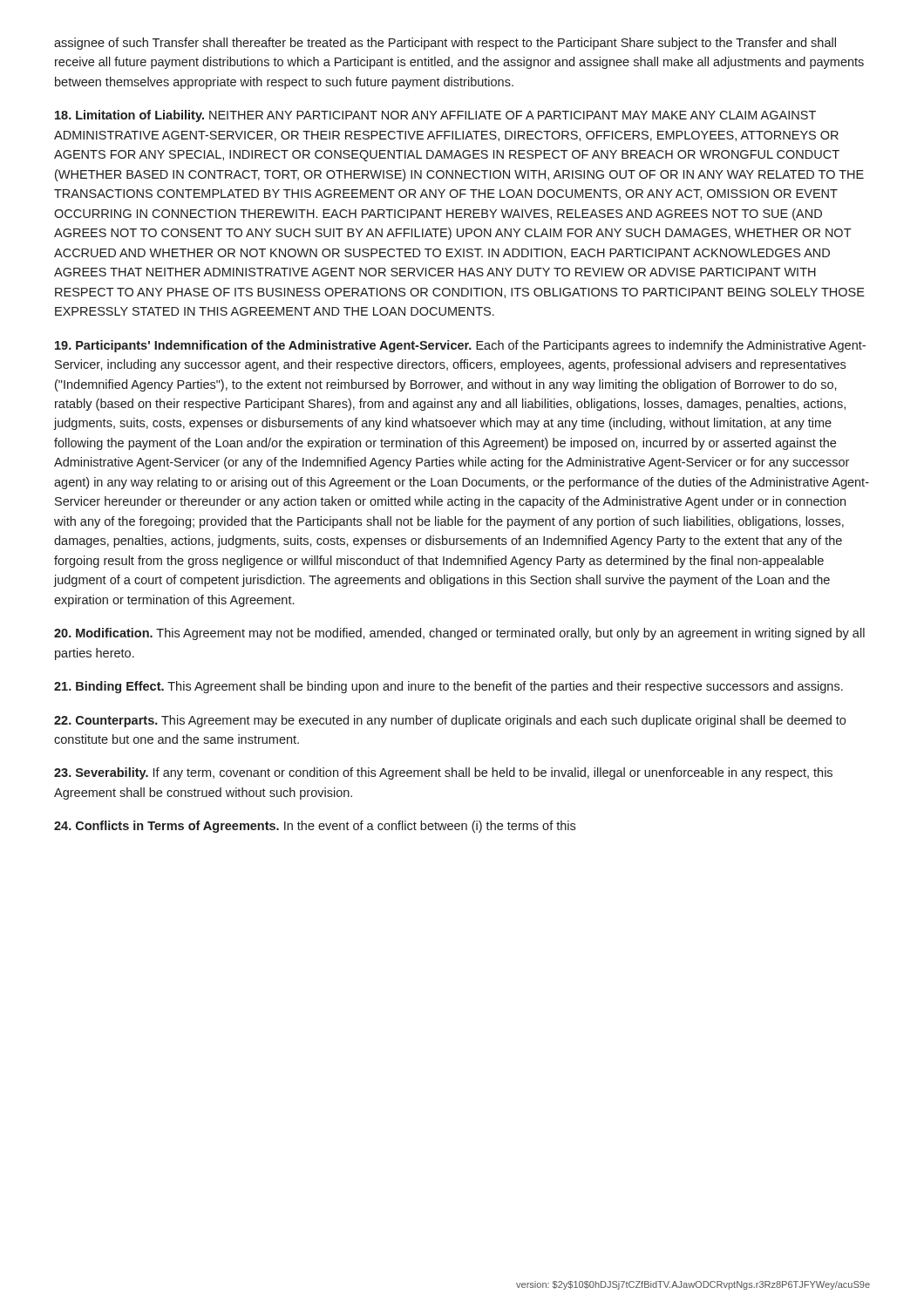Viewport: 924px width, 1308px height.
Task: Click on the text starting "Binding Effect. This Agreement shall"
Action: coord(449,686)
